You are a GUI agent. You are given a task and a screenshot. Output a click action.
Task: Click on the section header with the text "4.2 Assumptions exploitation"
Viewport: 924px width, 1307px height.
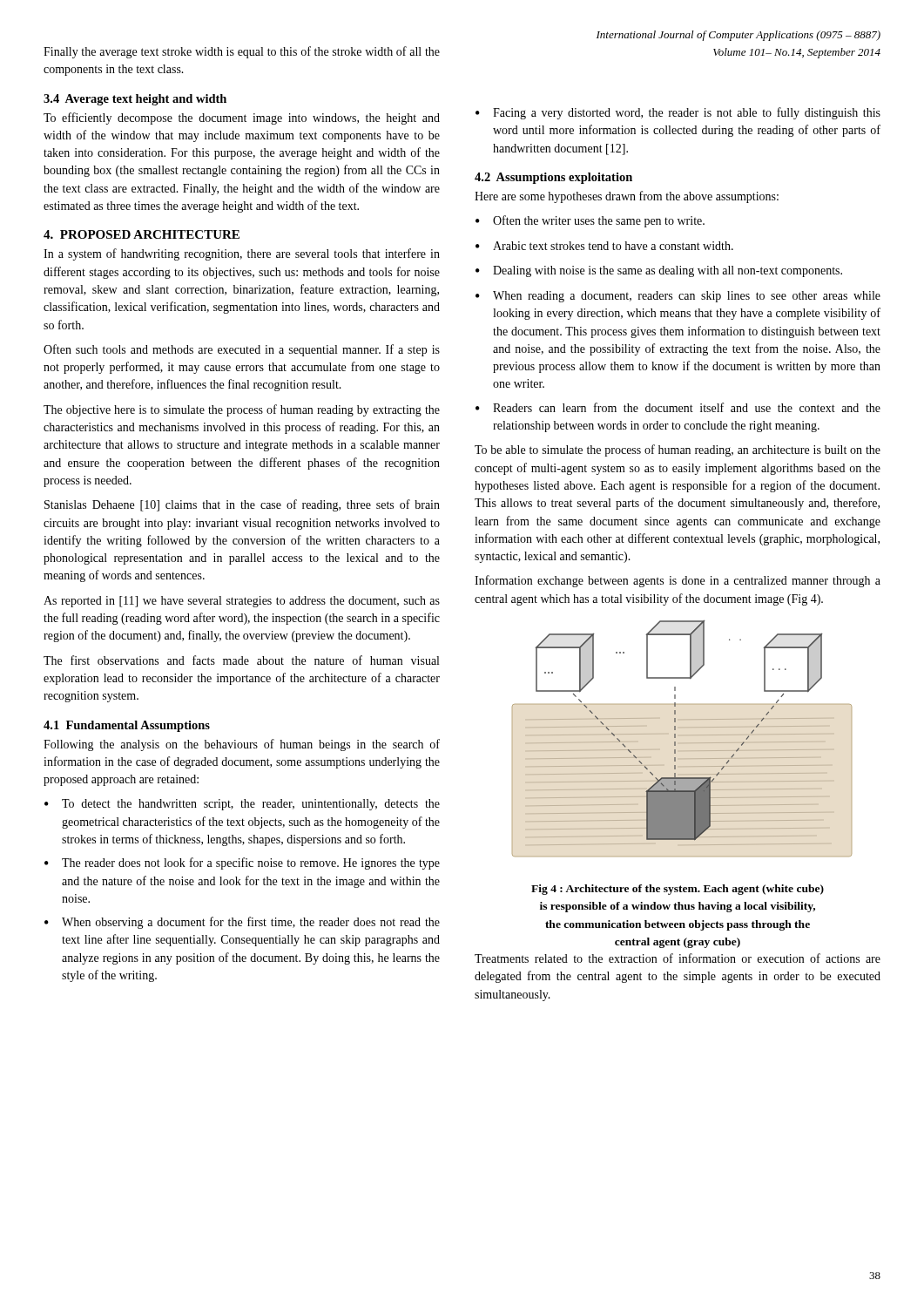[554, 177]
